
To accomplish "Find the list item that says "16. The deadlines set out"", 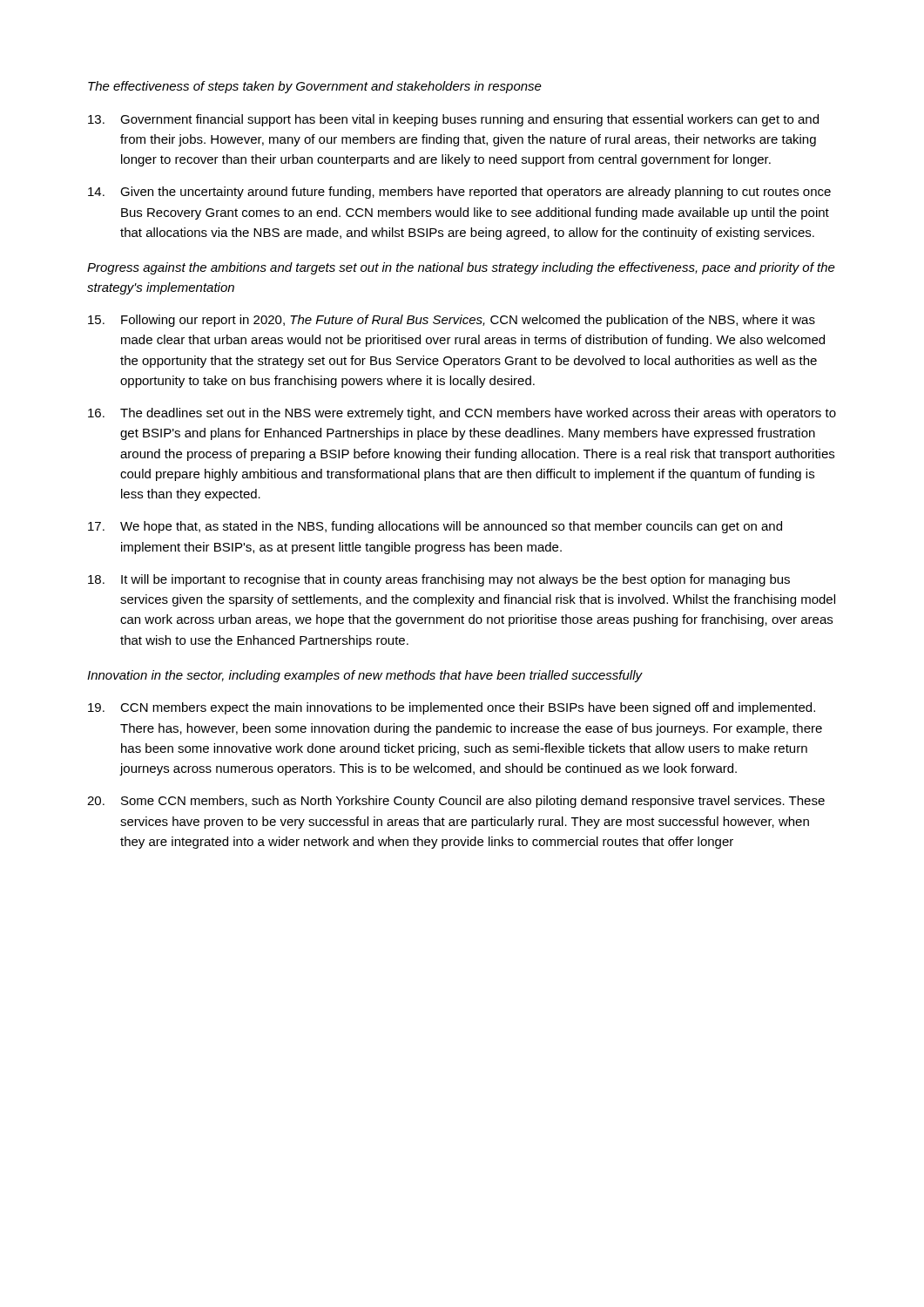I will click(x=462, y=453).
